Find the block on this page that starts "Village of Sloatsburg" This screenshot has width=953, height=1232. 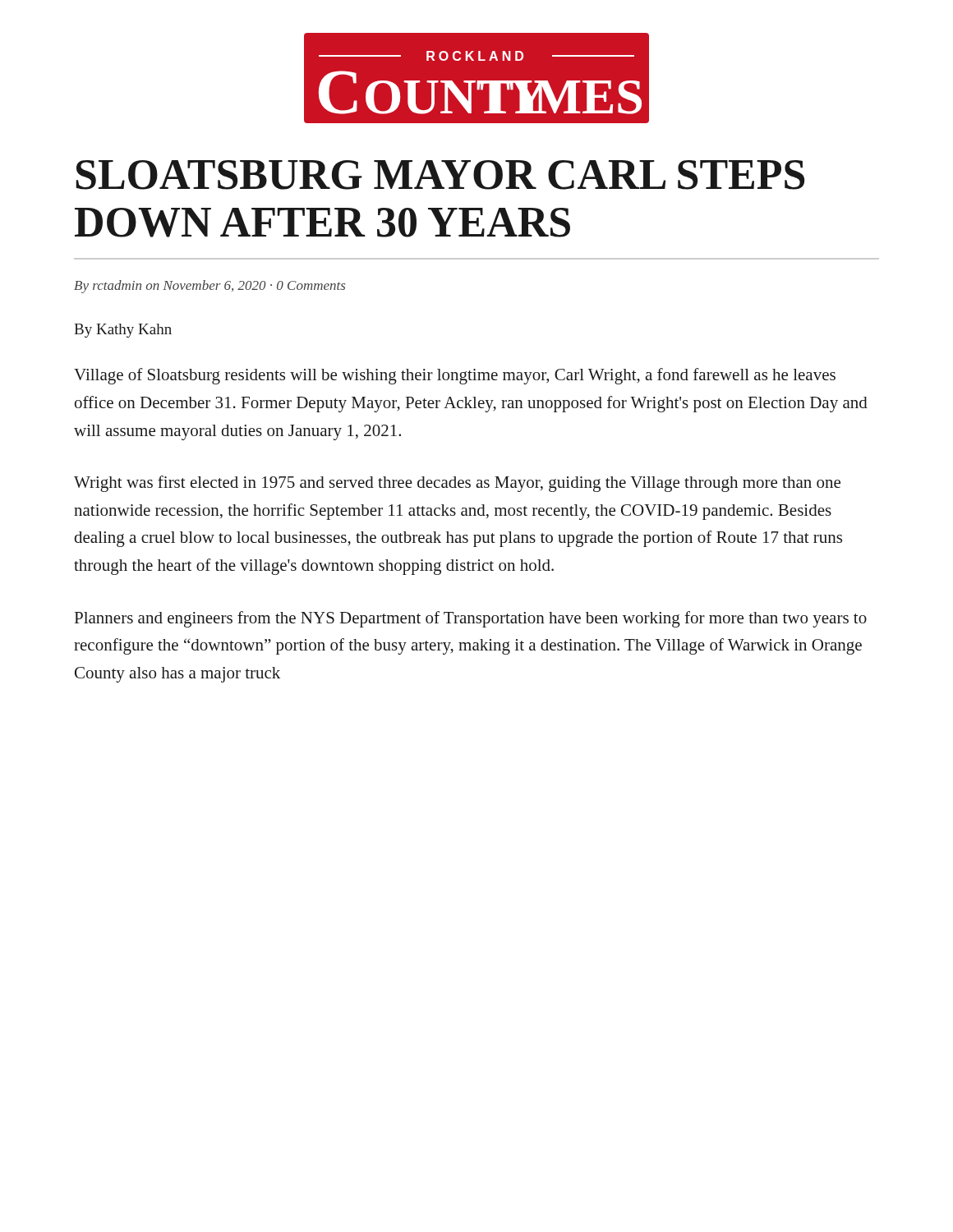(476, 403)
